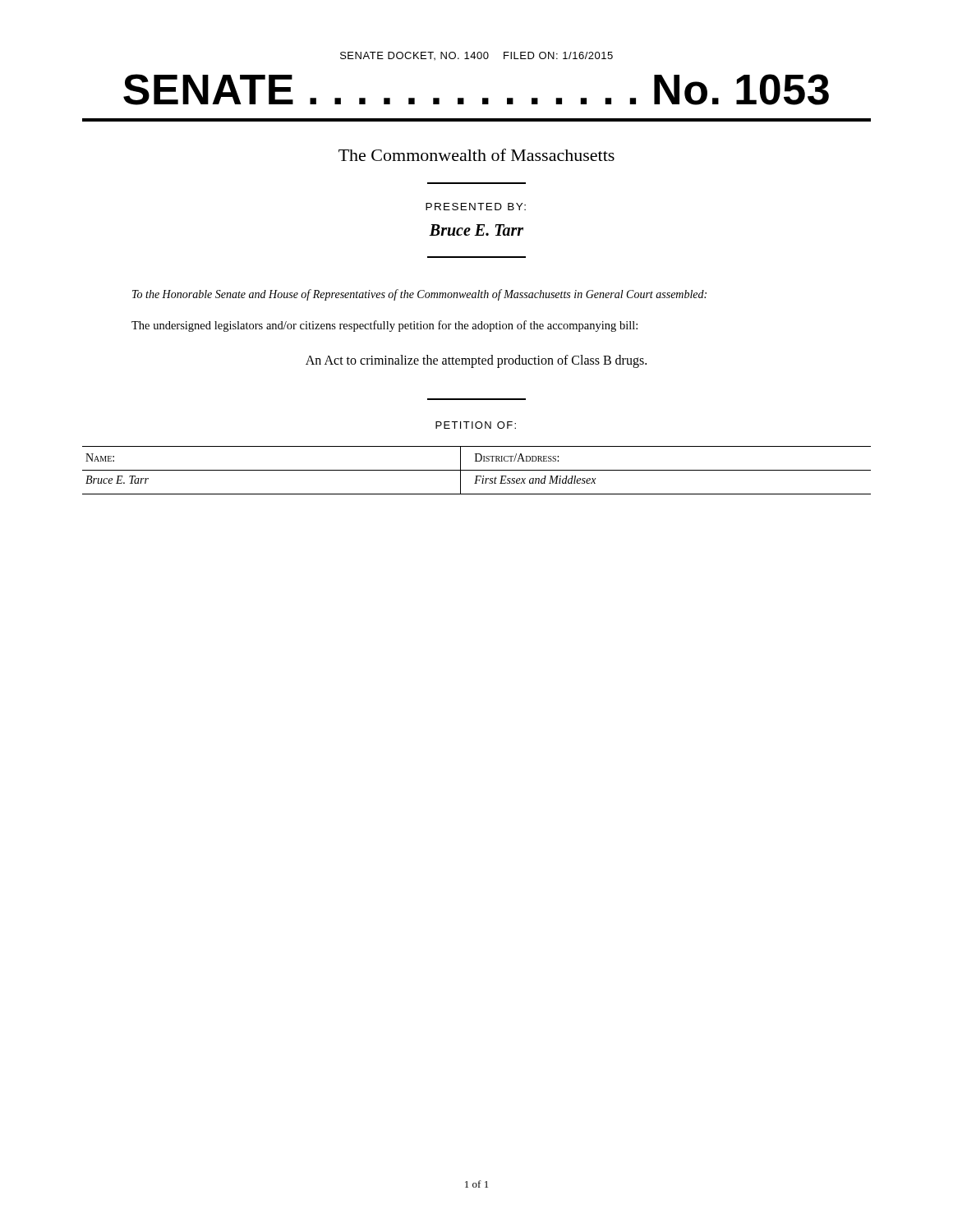953x1232 pixels.
Task: Find the text block starting "PETITION OF:"
Action: tap(476, 425)
